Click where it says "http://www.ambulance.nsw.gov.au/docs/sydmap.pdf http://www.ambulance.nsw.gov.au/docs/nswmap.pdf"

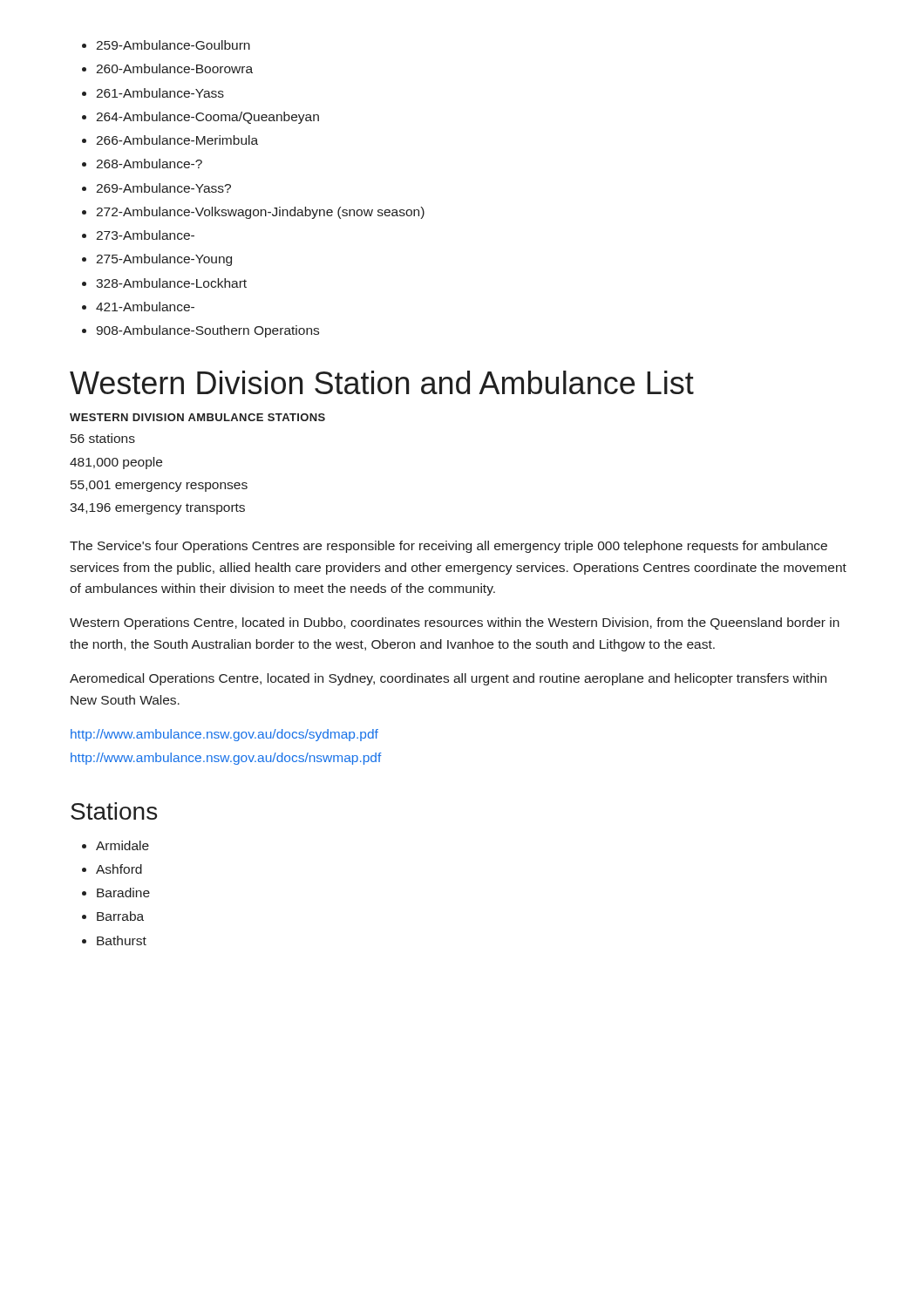224,735
